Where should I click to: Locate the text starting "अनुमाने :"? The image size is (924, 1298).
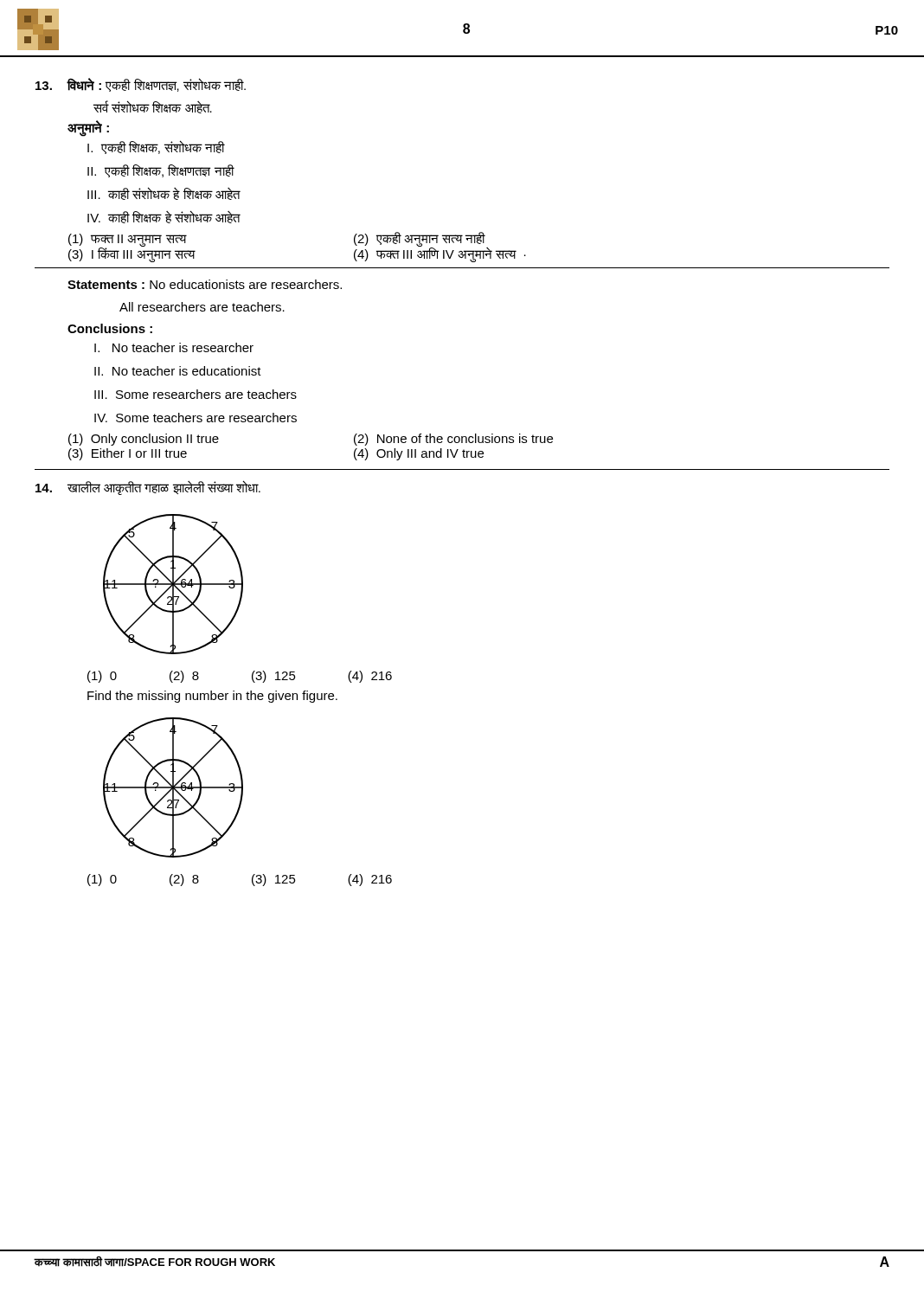coord(89,128)
